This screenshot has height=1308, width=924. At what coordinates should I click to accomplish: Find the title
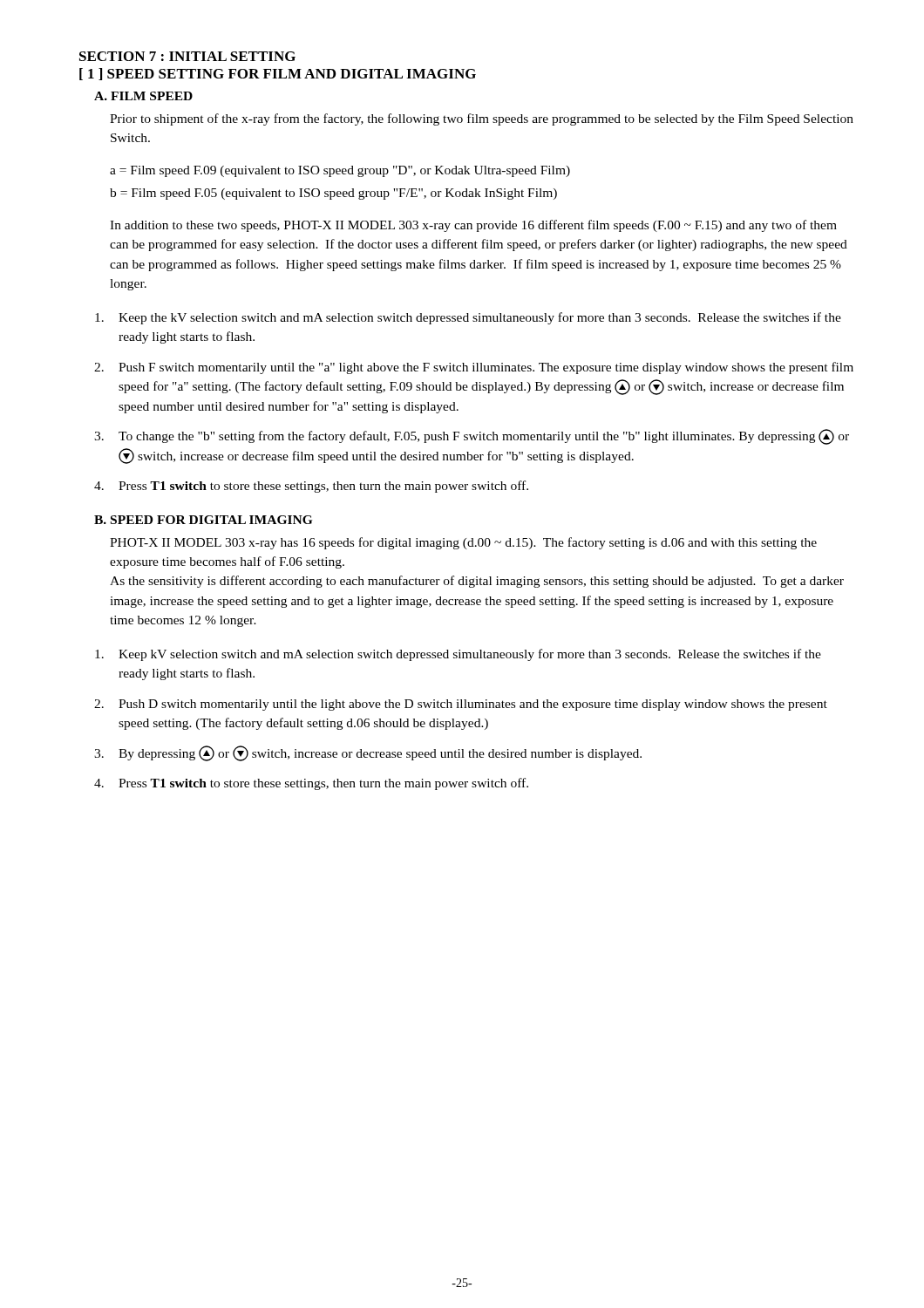click(466, 65)
